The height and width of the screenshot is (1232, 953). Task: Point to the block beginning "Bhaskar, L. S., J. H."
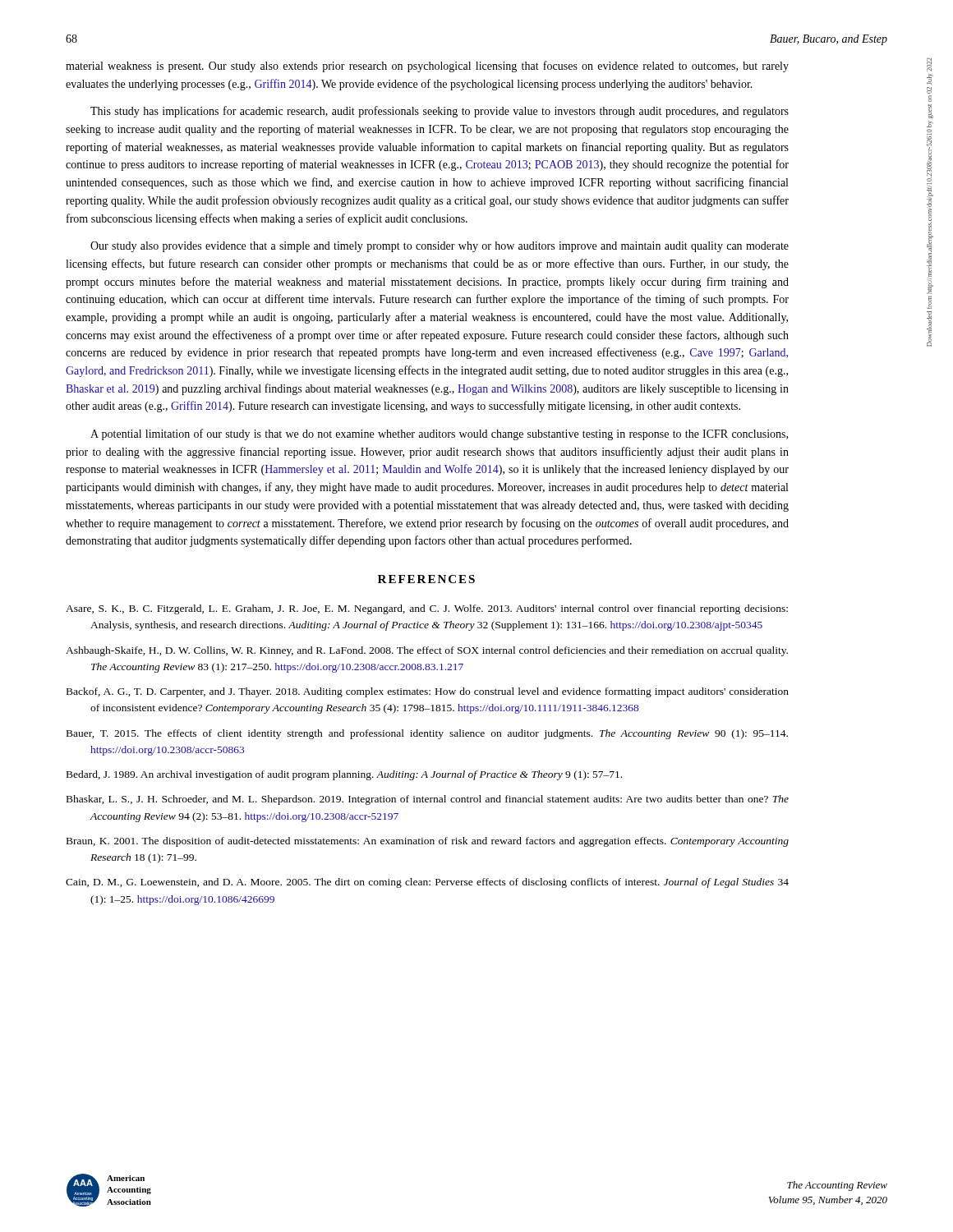pos(427,807)
